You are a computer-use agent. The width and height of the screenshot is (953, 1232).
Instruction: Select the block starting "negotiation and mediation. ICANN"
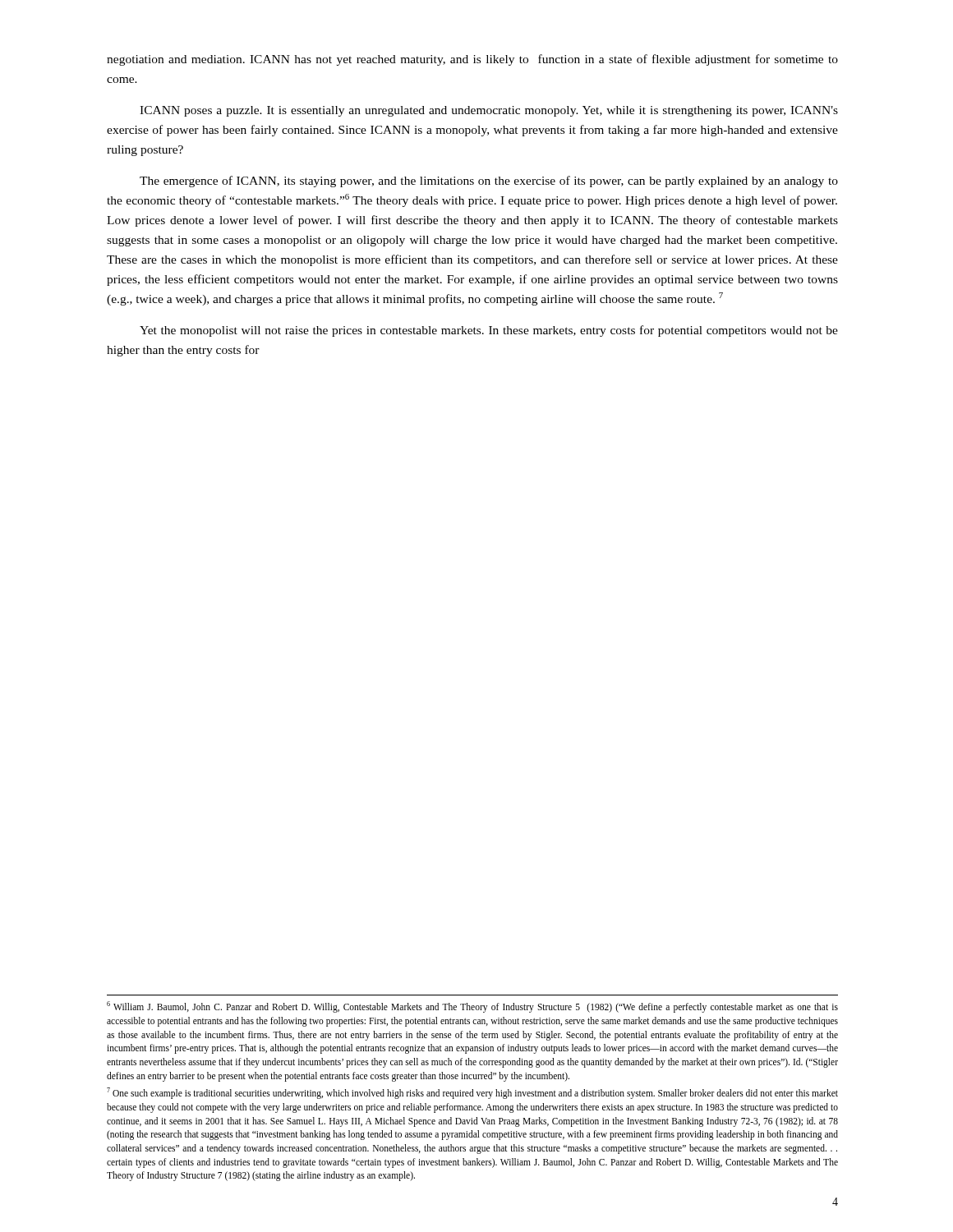(472, 69)
